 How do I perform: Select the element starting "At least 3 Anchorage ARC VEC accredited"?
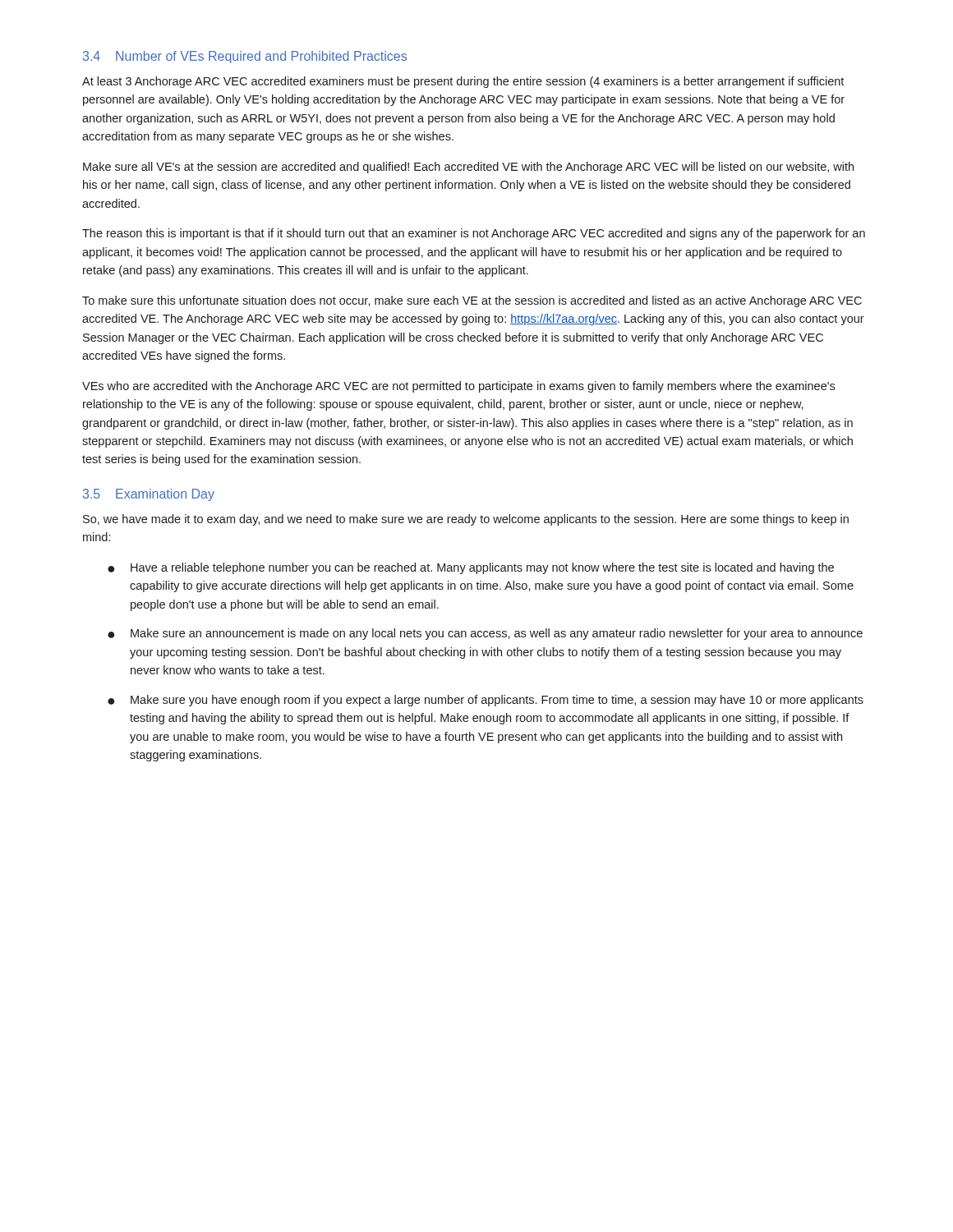tap(463, 109)
